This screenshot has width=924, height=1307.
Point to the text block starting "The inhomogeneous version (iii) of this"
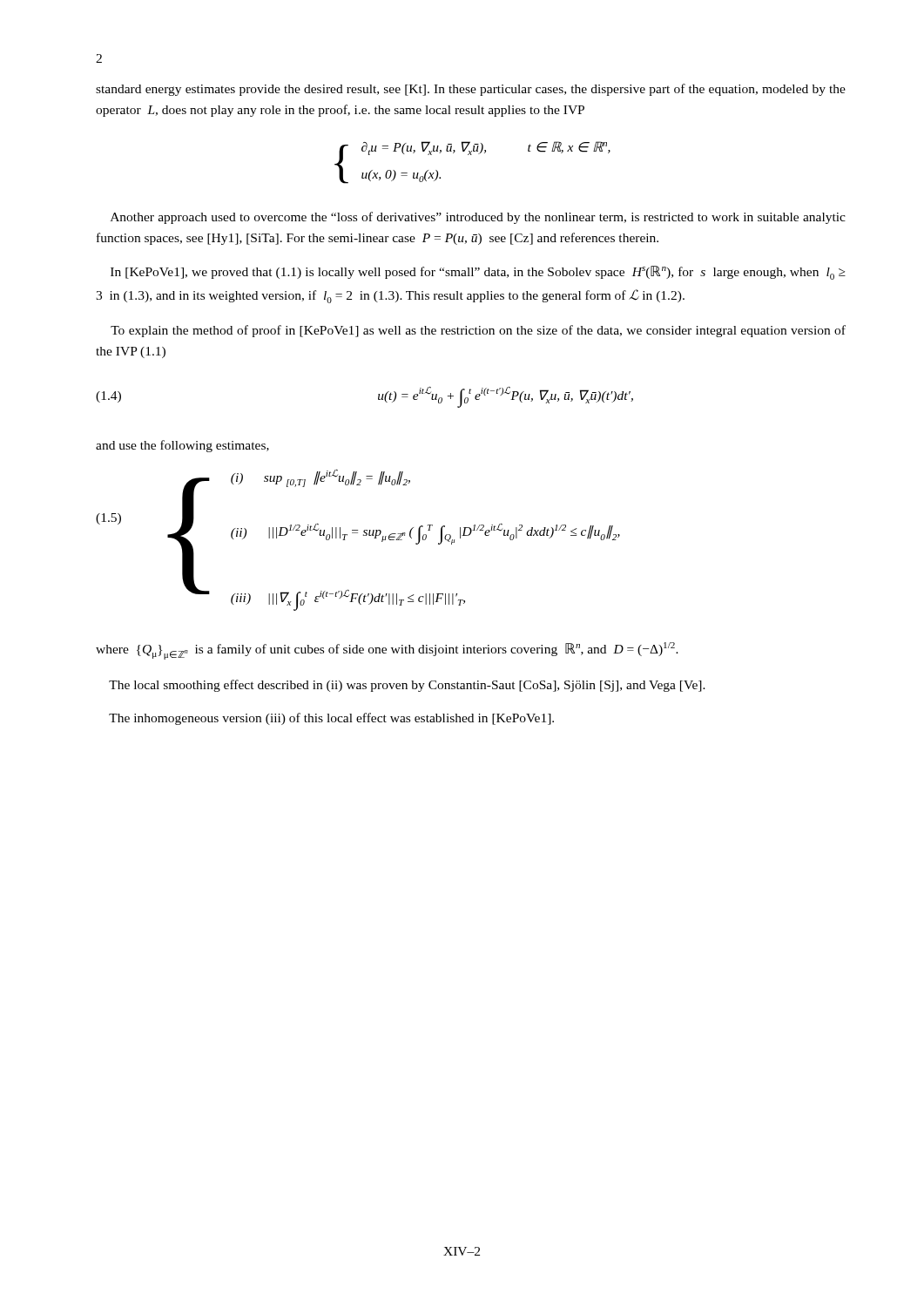325,718
